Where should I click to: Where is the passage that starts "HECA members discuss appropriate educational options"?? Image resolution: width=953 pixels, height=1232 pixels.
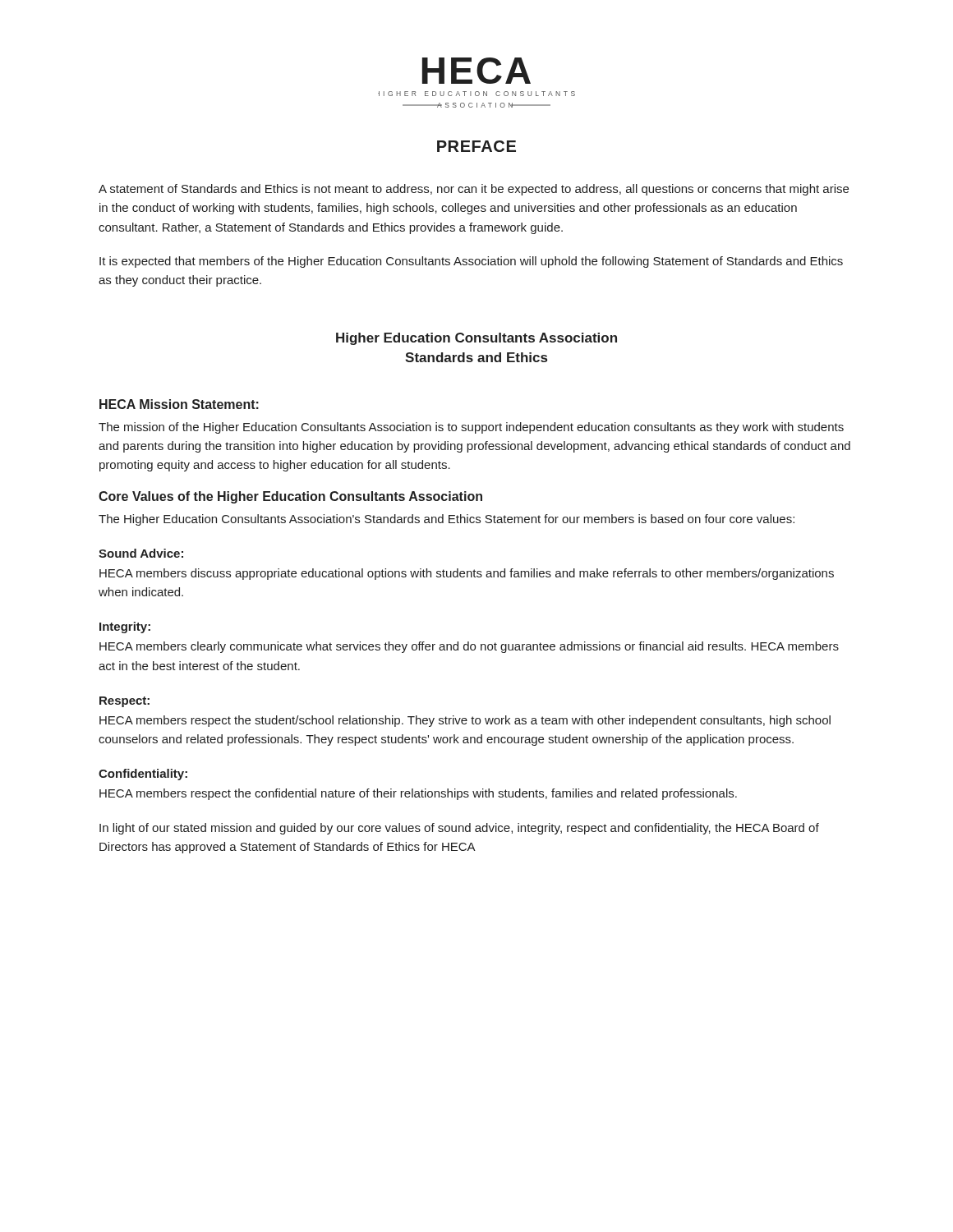(x=466, y=582)
